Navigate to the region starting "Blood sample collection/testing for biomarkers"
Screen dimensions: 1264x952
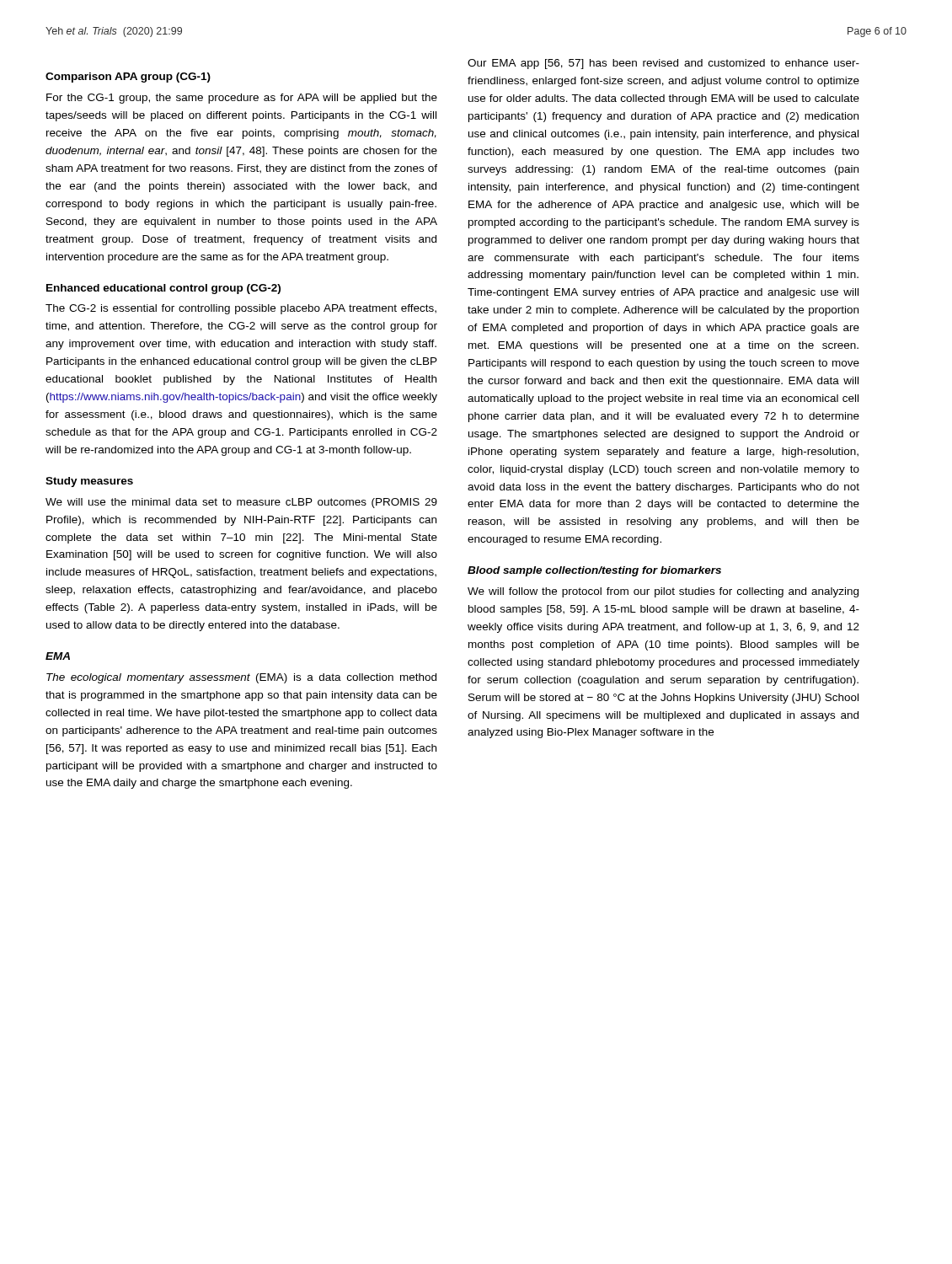(595, 570)
